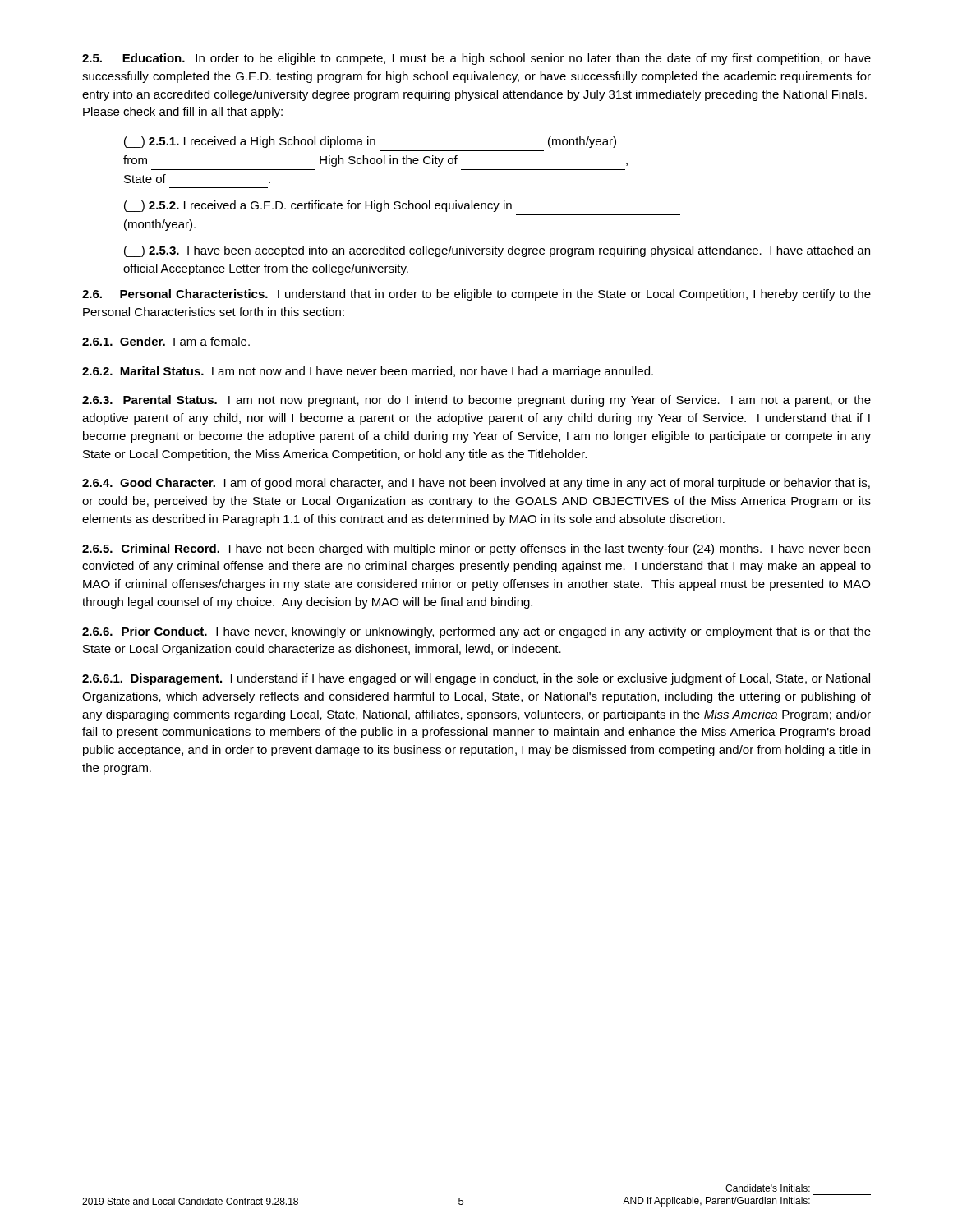This screenshot has height=1232, width=953.
Task: Point to the block beginning "(__) 2.5.2. I received a G.E.D. certificate"
Action: point(402,214)
